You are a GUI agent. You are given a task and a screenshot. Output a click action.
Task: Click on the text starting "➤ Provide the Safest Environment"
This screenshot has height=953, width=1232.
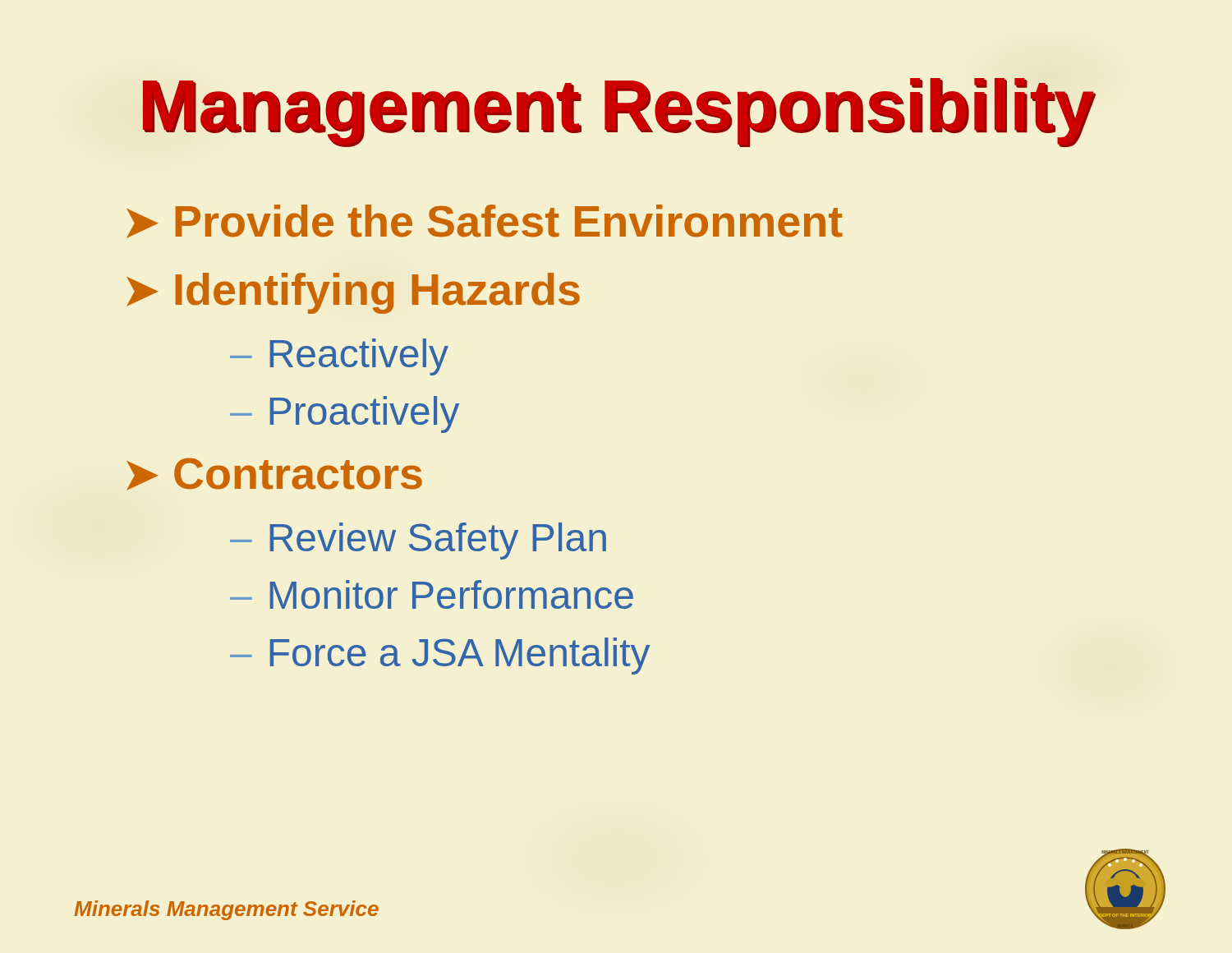[483, 221]
